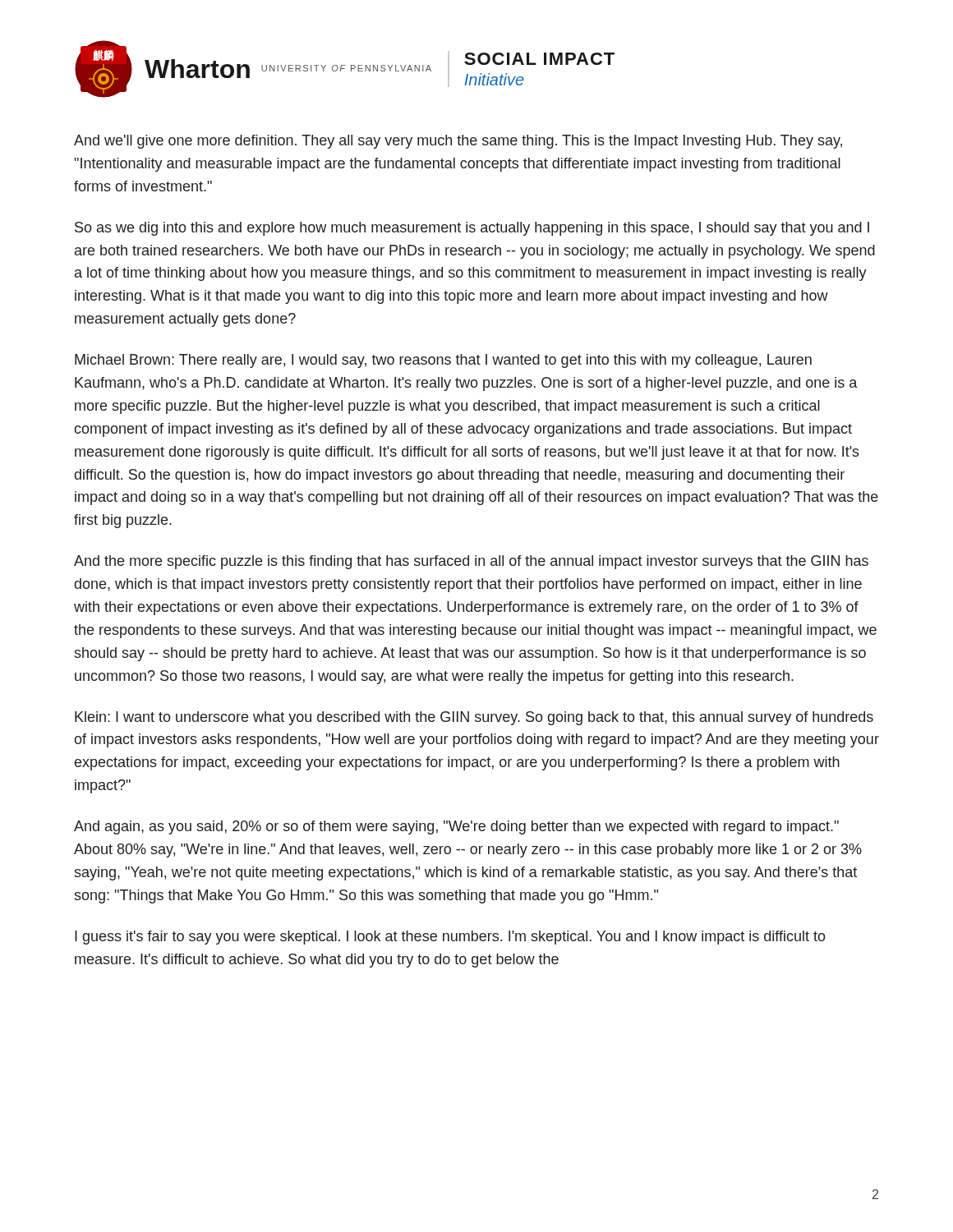Click the passage that begins "Michael Brown: There"

(476, 441)
